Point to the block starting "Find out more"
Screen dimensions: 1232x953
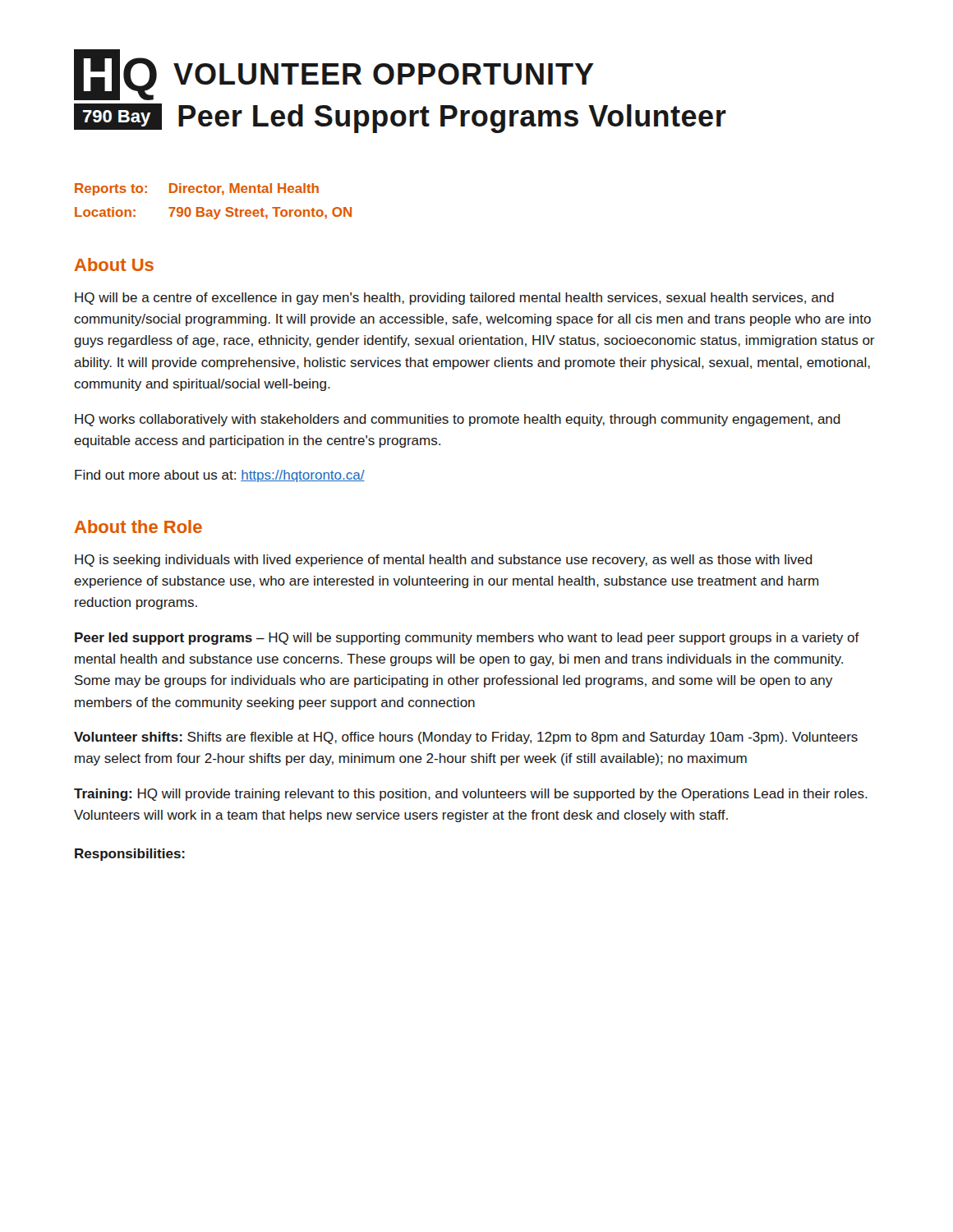(x=219, y=475)
